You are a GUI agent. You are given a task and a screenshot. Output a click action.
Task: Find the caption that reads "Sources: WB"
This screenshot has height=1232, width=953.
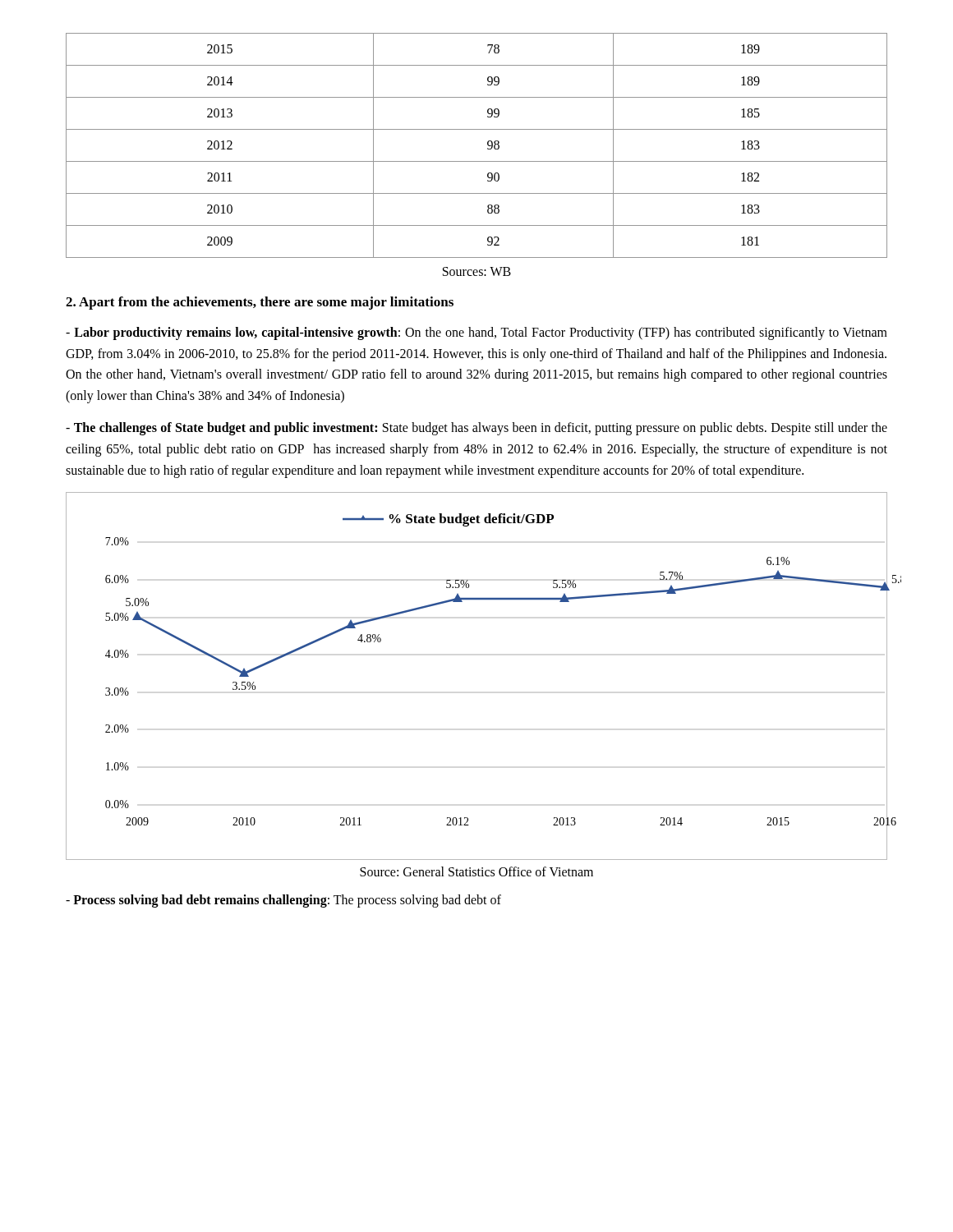click(476, 271)
